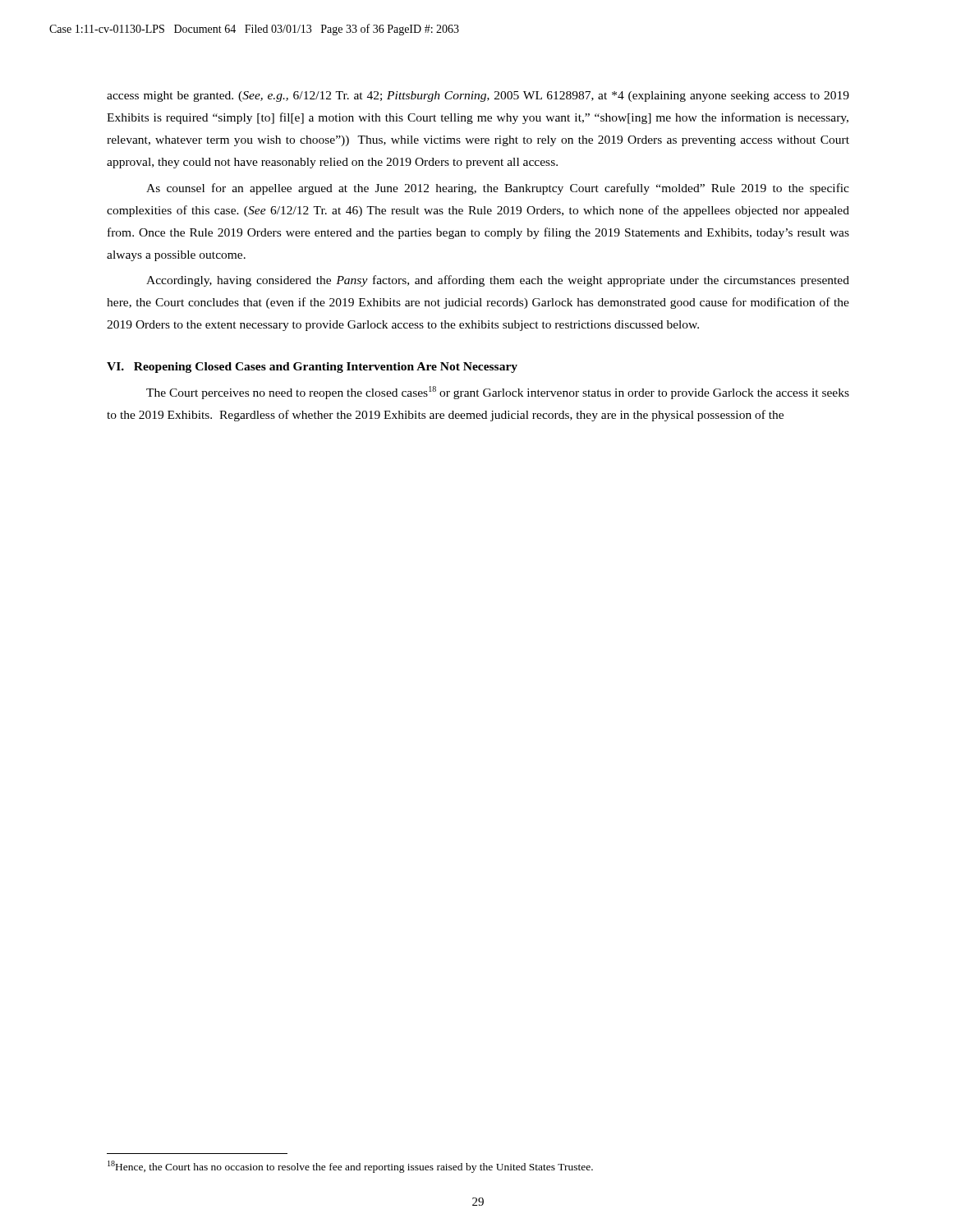Navigate to the region starting "As counsel for an appellee"
The image size is (956, 1232).
click(x=478, y=221)
